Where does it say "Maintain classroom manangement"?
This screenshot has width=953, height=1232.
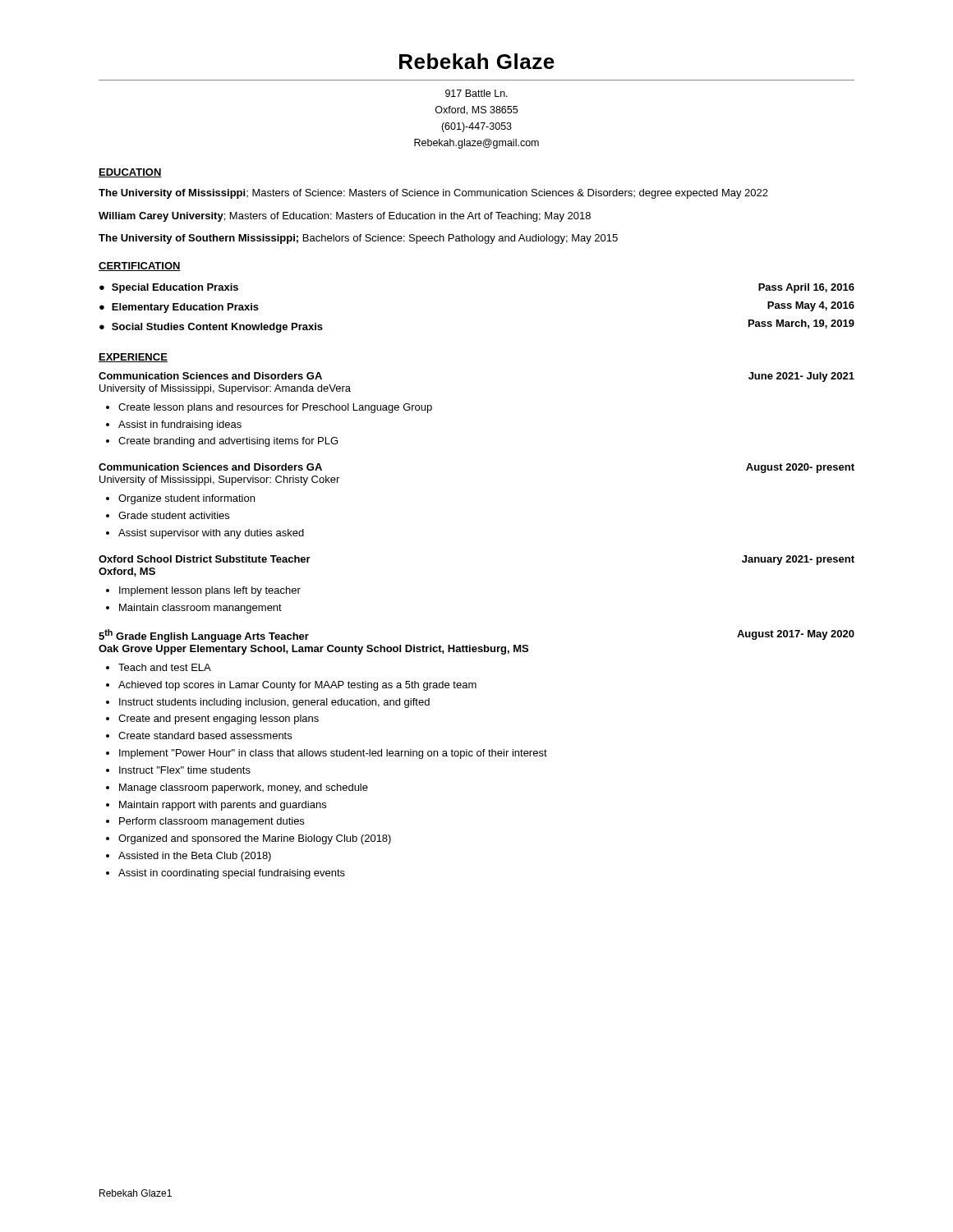(200, 607)
